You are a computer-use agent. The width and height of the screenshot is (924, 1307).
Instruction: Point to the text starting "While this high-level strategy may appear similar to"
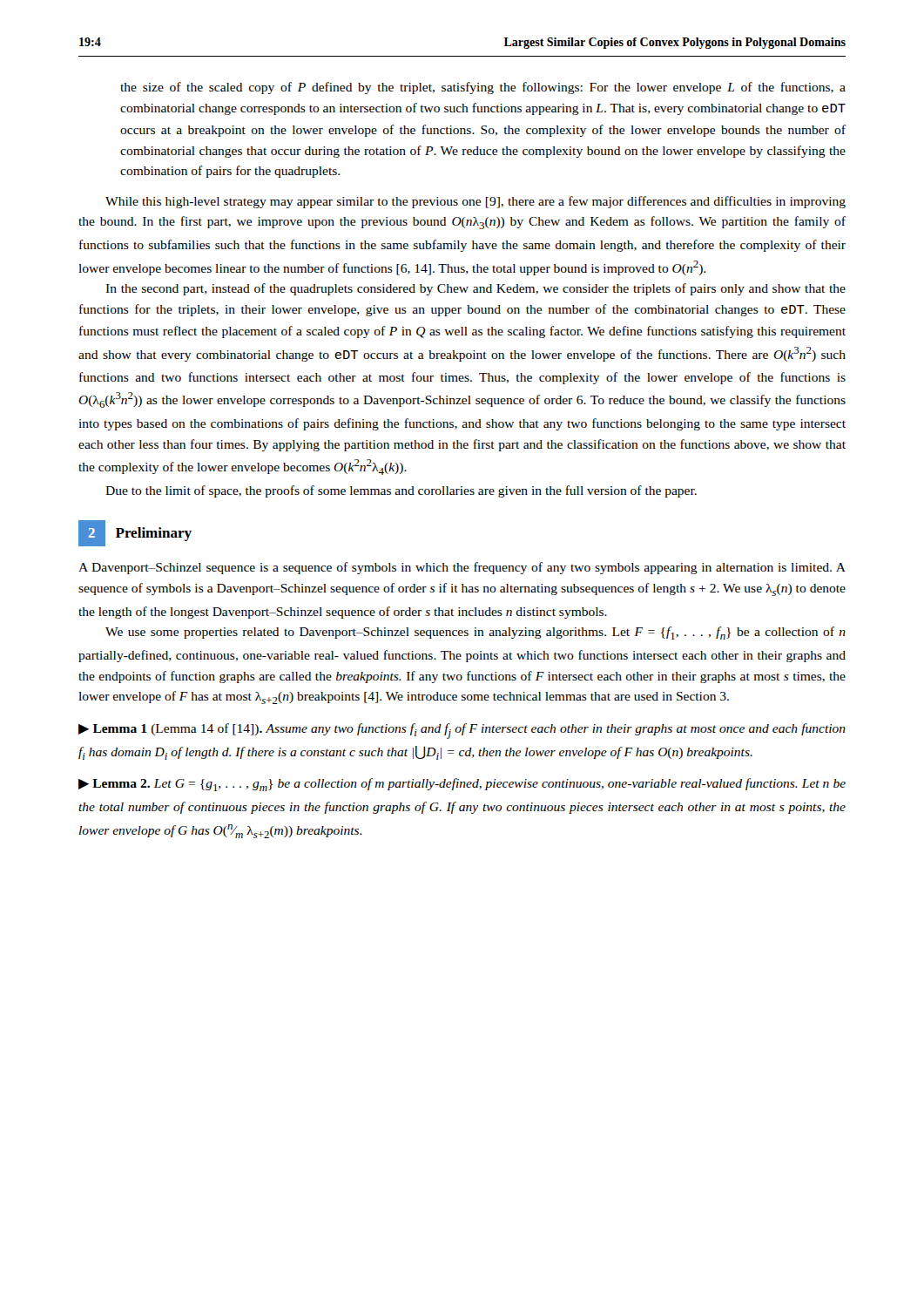coord(462,234)
